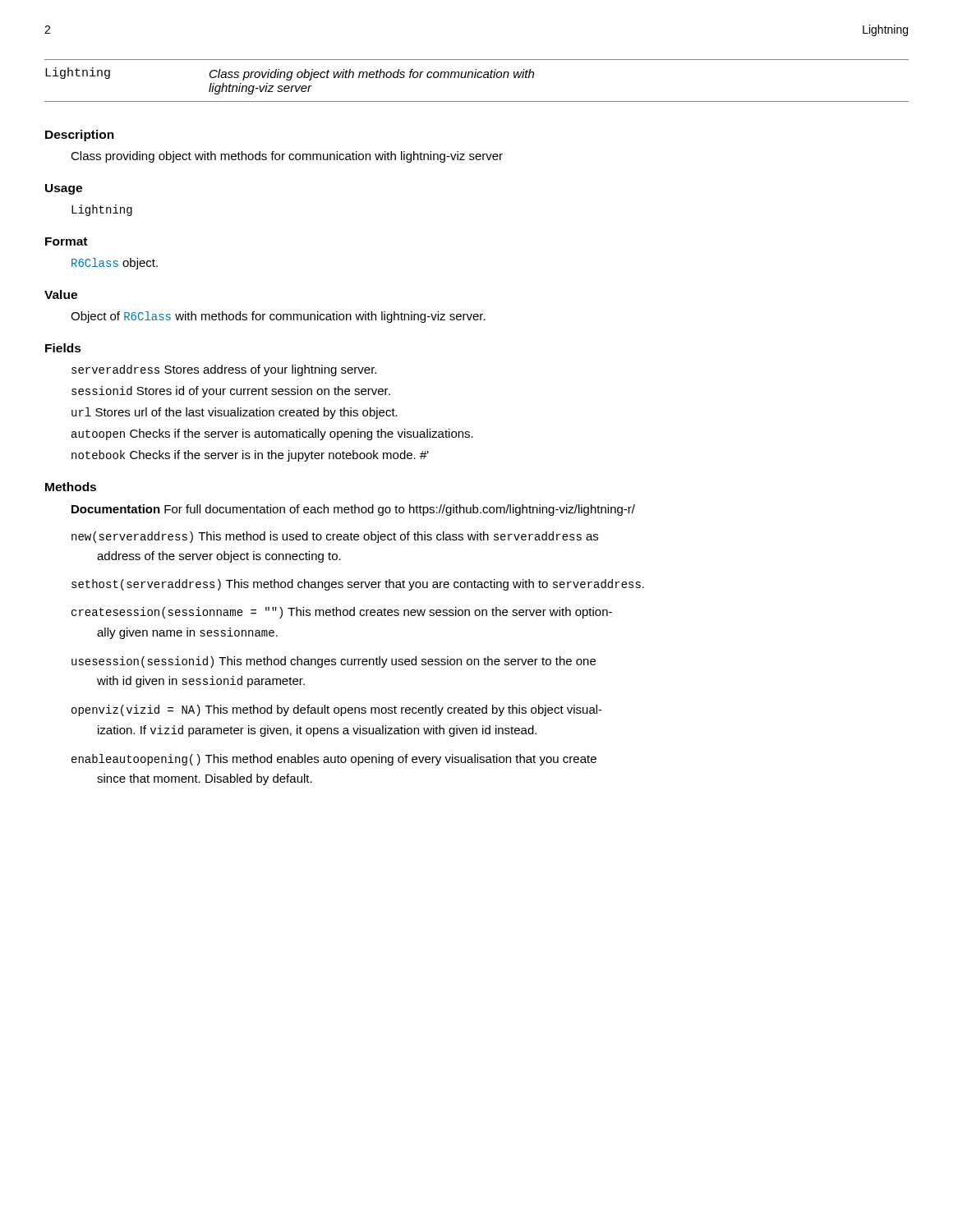Viewport: 953px width, 1232px height.
Task: Locate the block starting "openviz(vizid = NA) This method by default opens"
Action: point(490,721)
